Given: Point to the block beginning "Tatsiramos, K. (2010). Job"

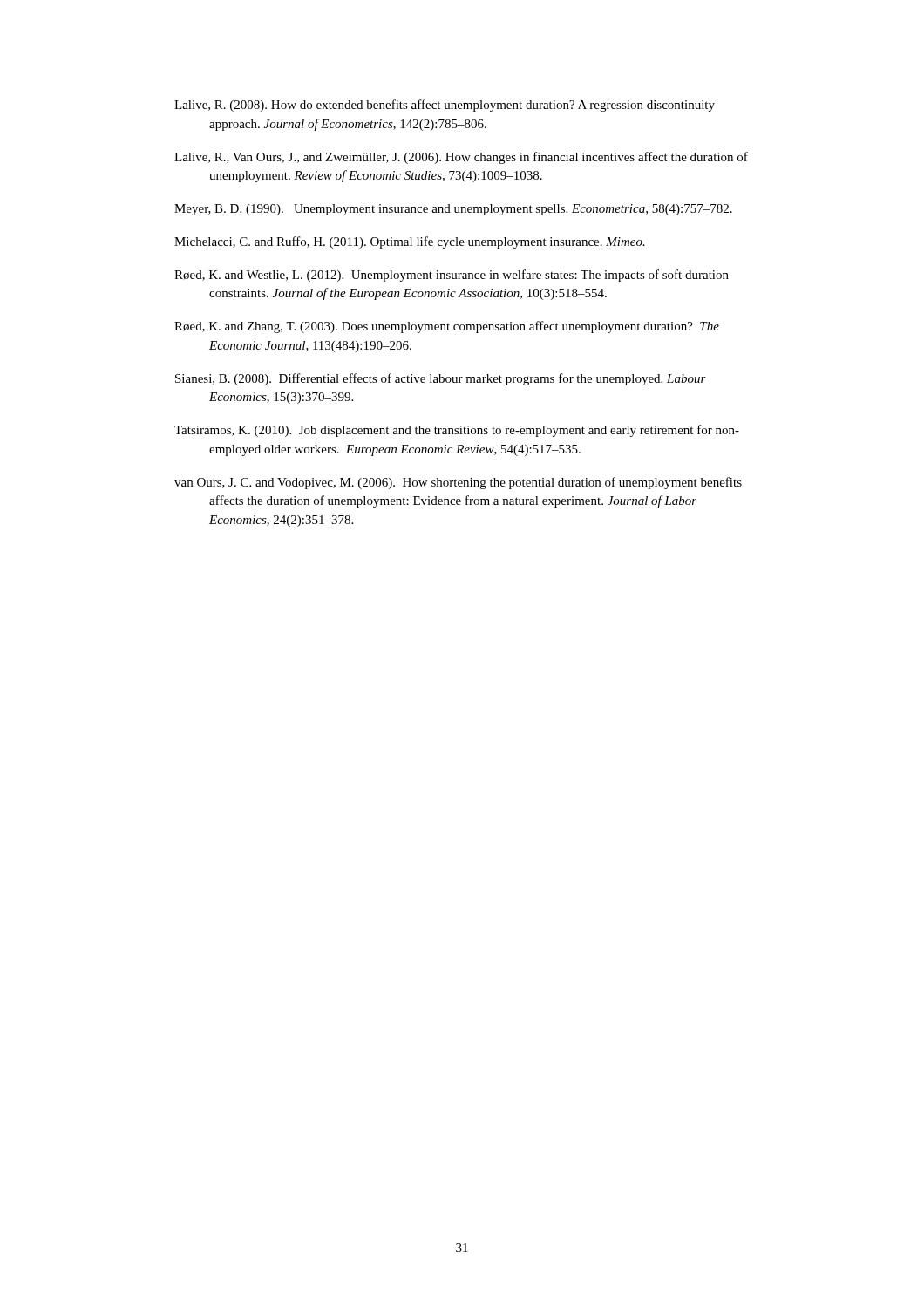Looking at the screenshot, I should [x=457, y=439].
